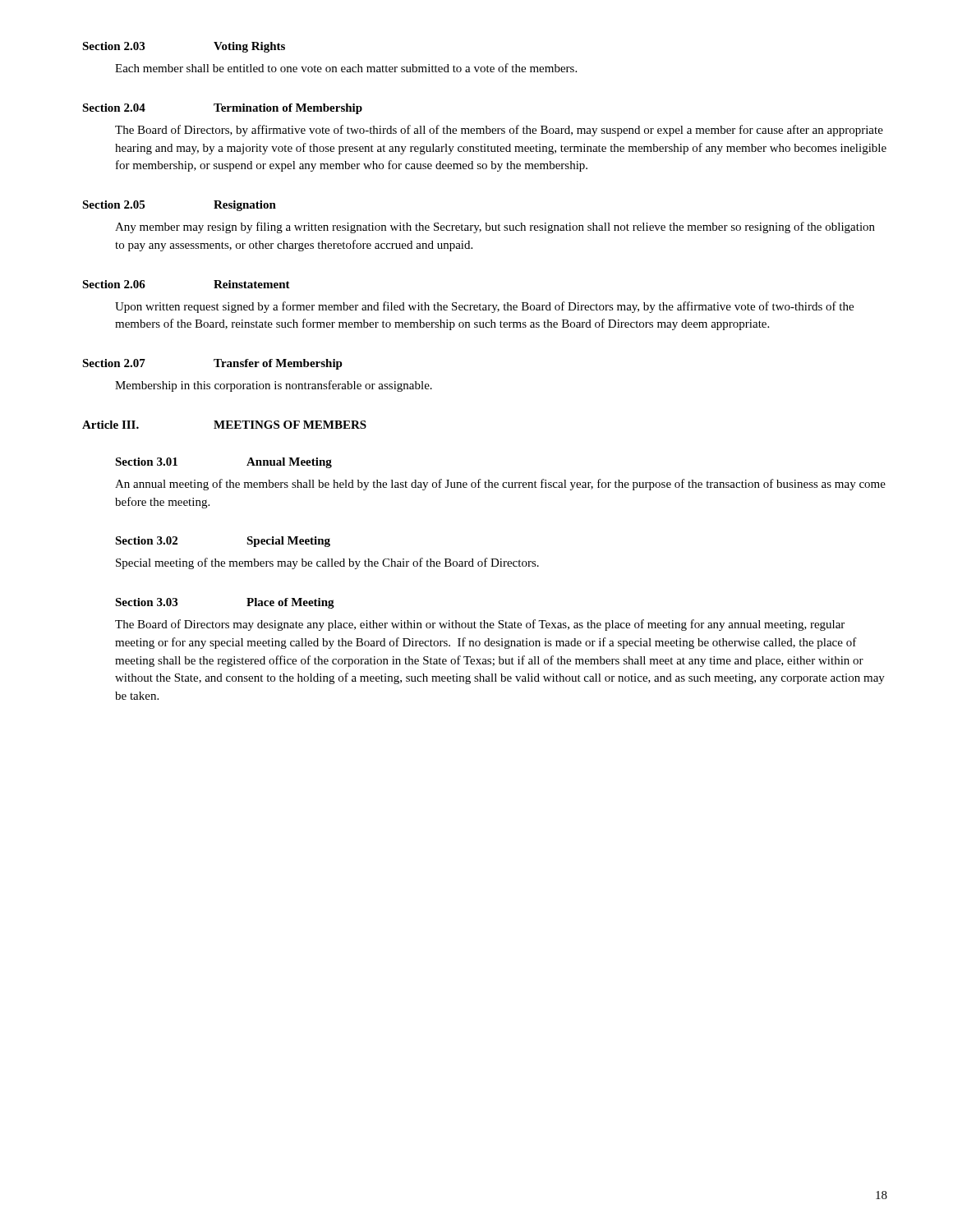
Task: Find the section header that says "Section 2.03 Voting Rights"
Action: (x=110, y=47)
